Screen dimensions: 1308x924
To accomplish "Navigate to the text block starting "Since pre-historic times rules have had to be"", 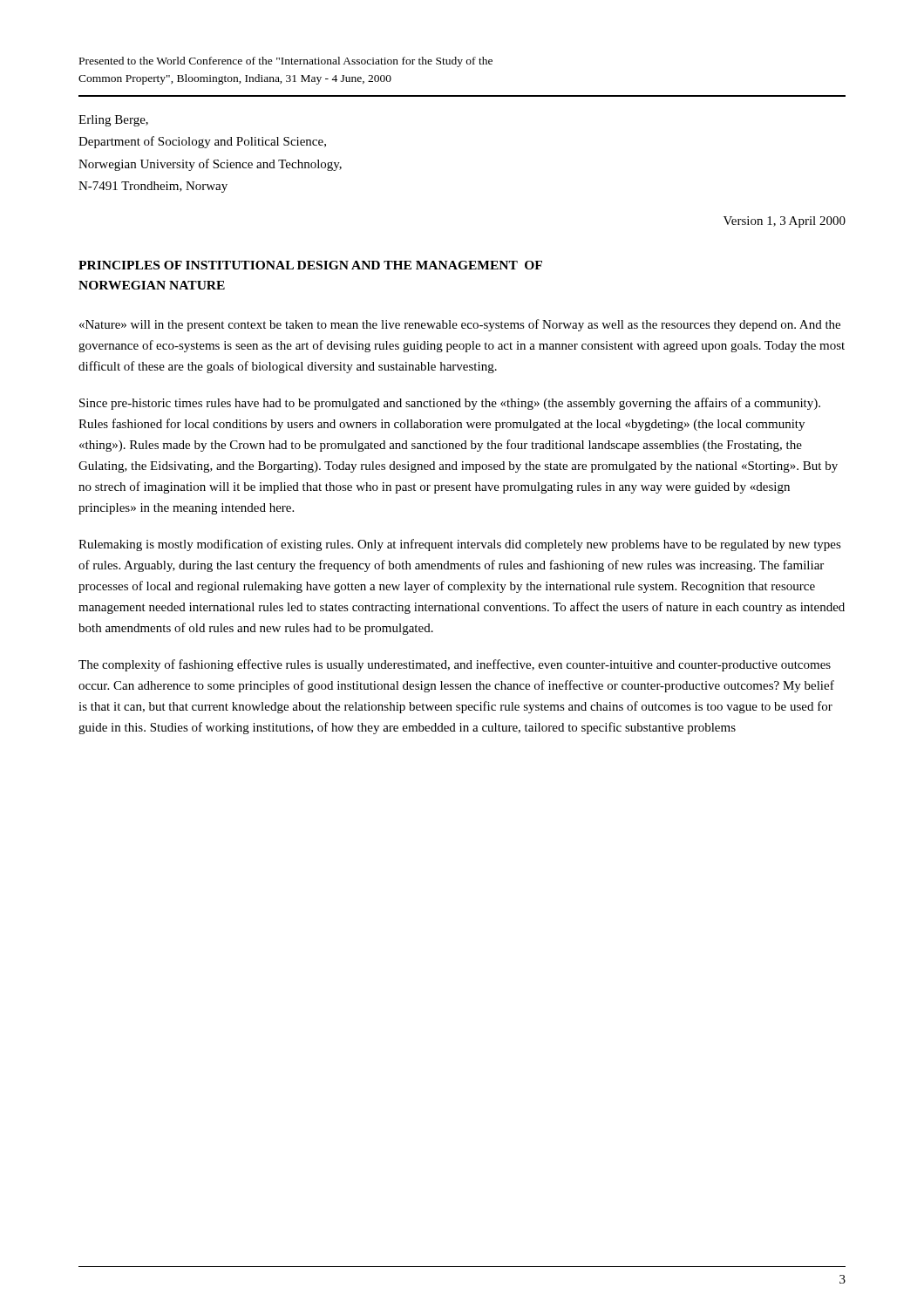I will tap(458, 455).
